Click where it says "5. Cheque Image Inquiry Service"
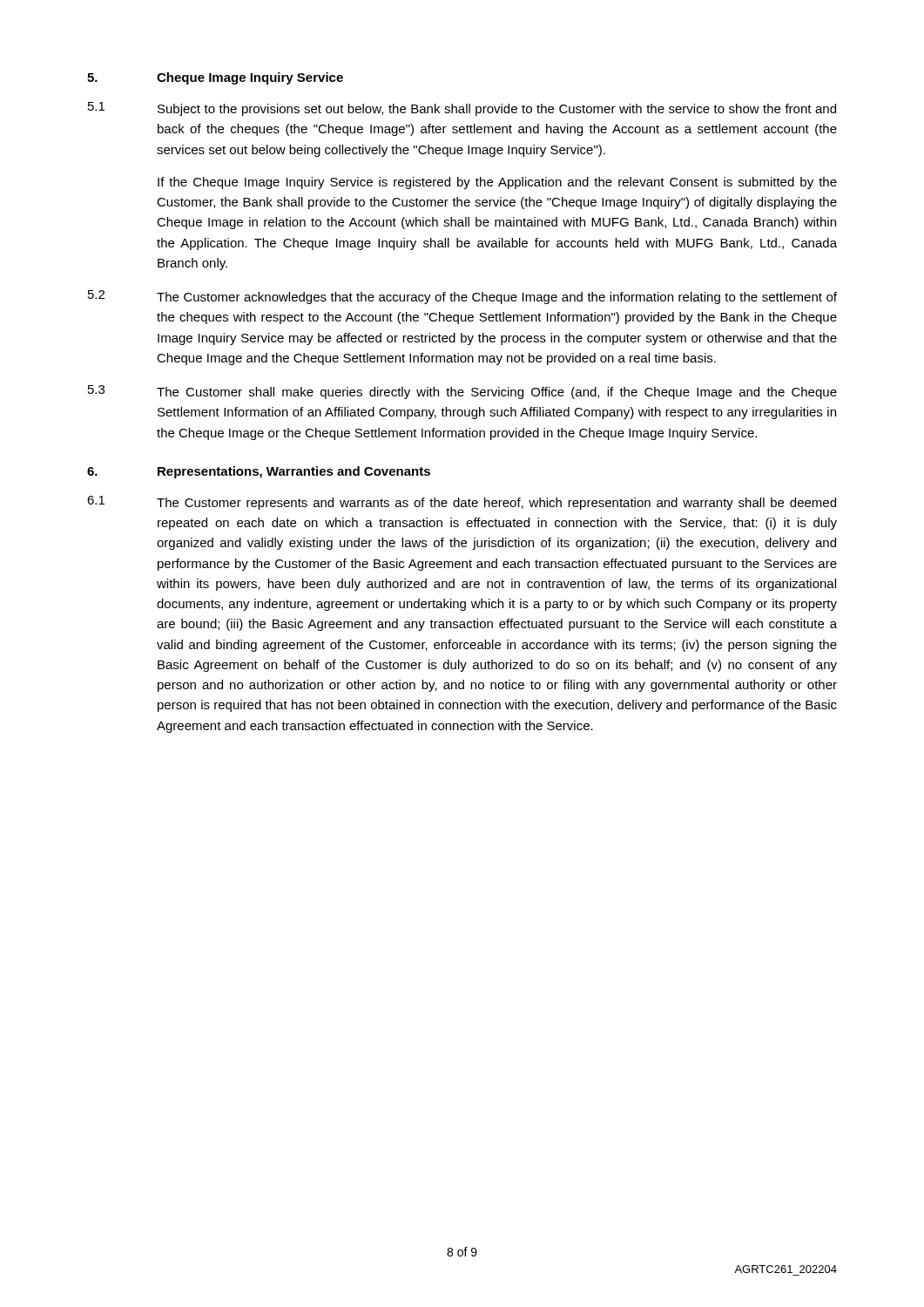Image resolution: width=924 pixels, height=1307 pixels. [x=215, y=77]
